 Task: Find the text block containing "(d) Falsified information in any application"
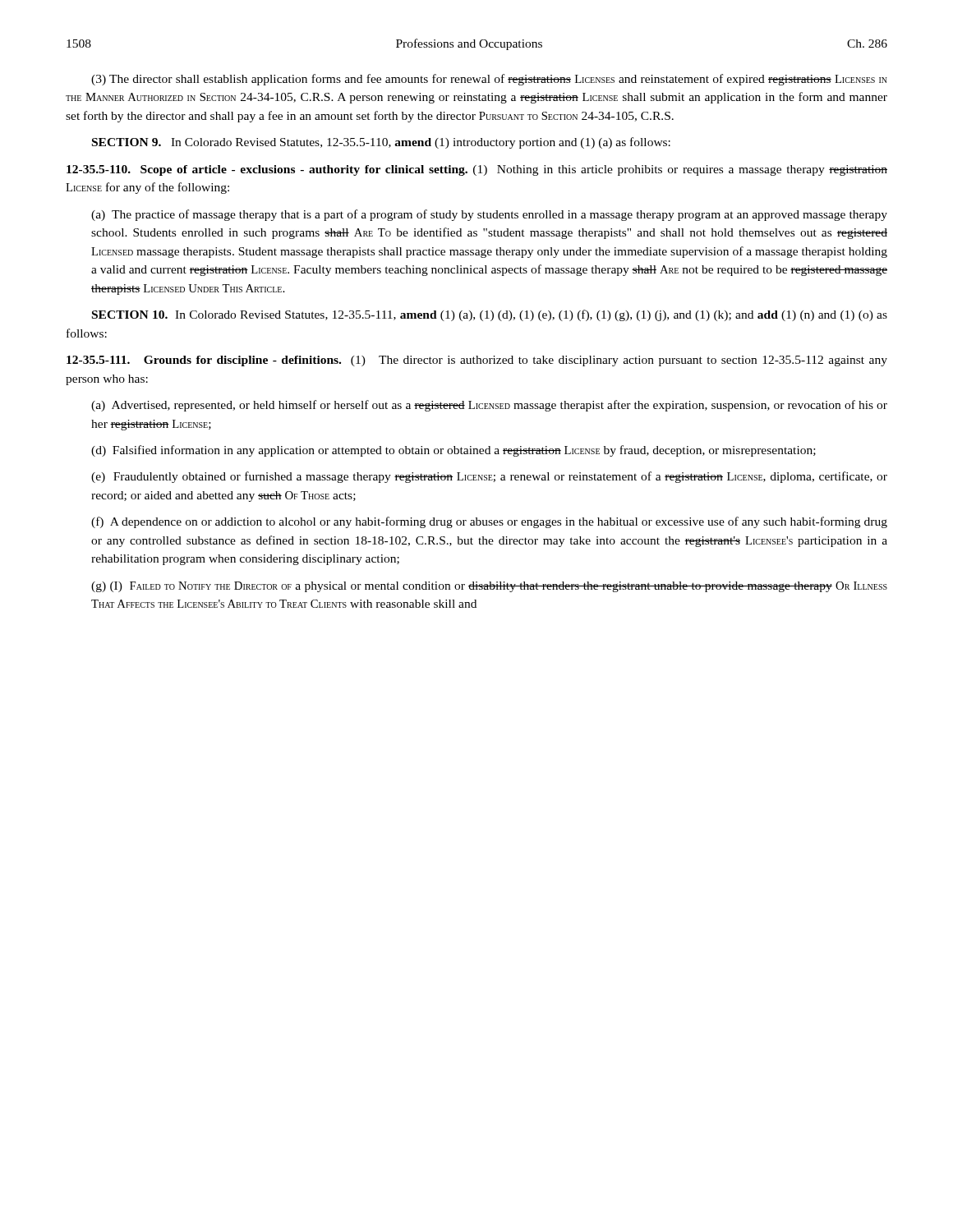[x=476, y=450]
